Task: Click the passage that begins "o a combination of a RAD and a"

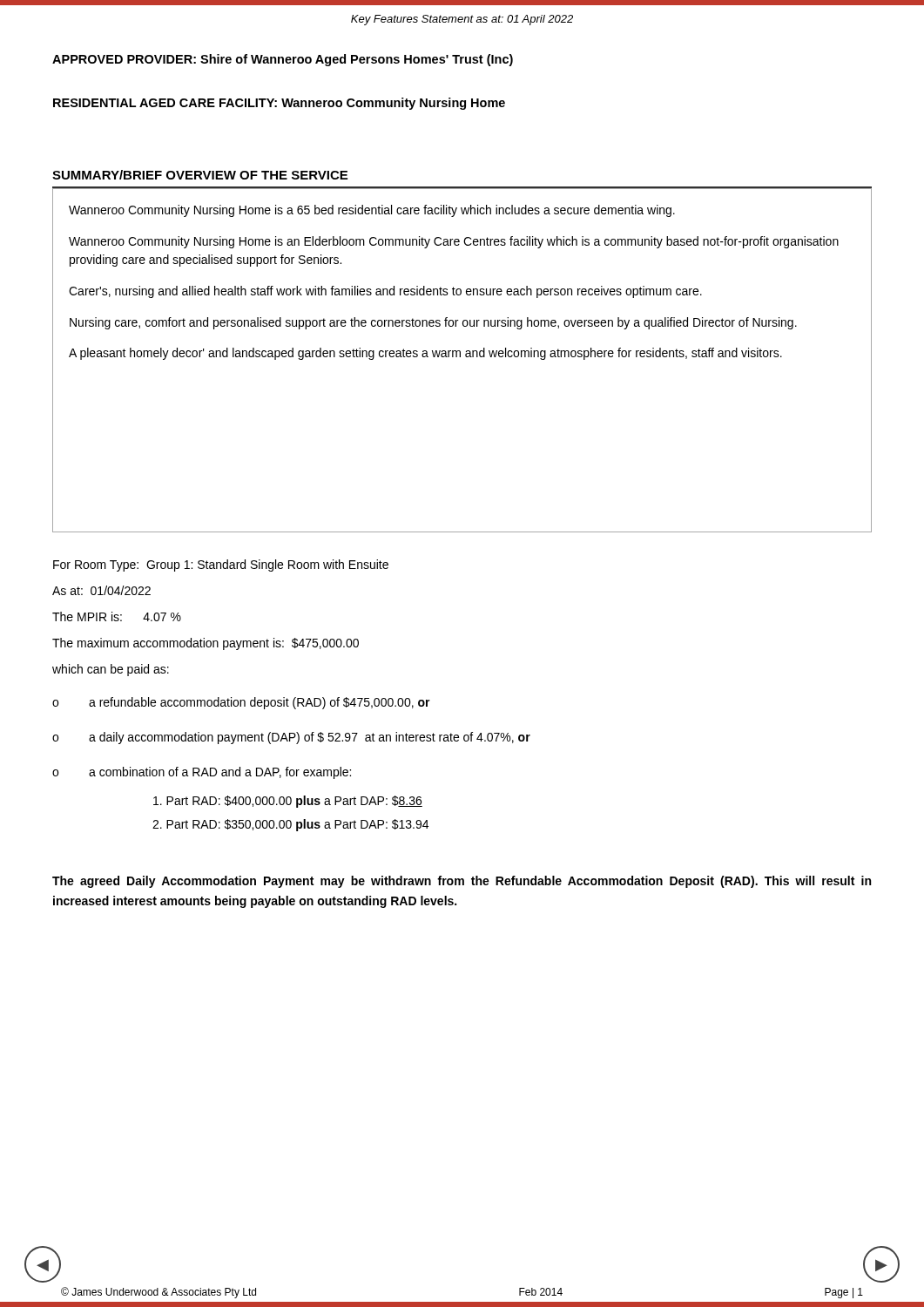Action: [202, 773]
